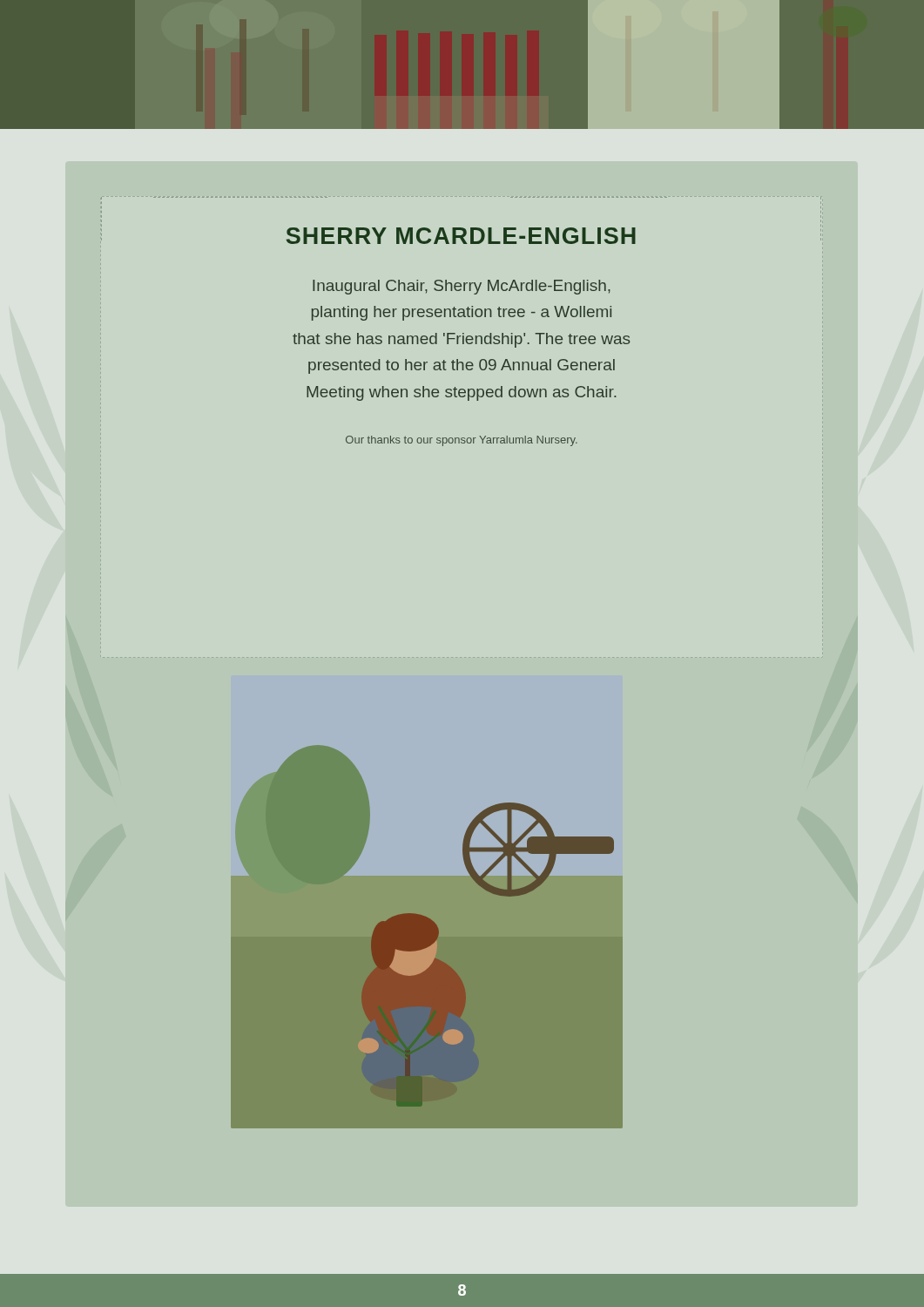Locate the element starting "SHERRY MCARDLE-ENGLISH"
This screenshot has height=1307, width=924.
click(462, 236)
